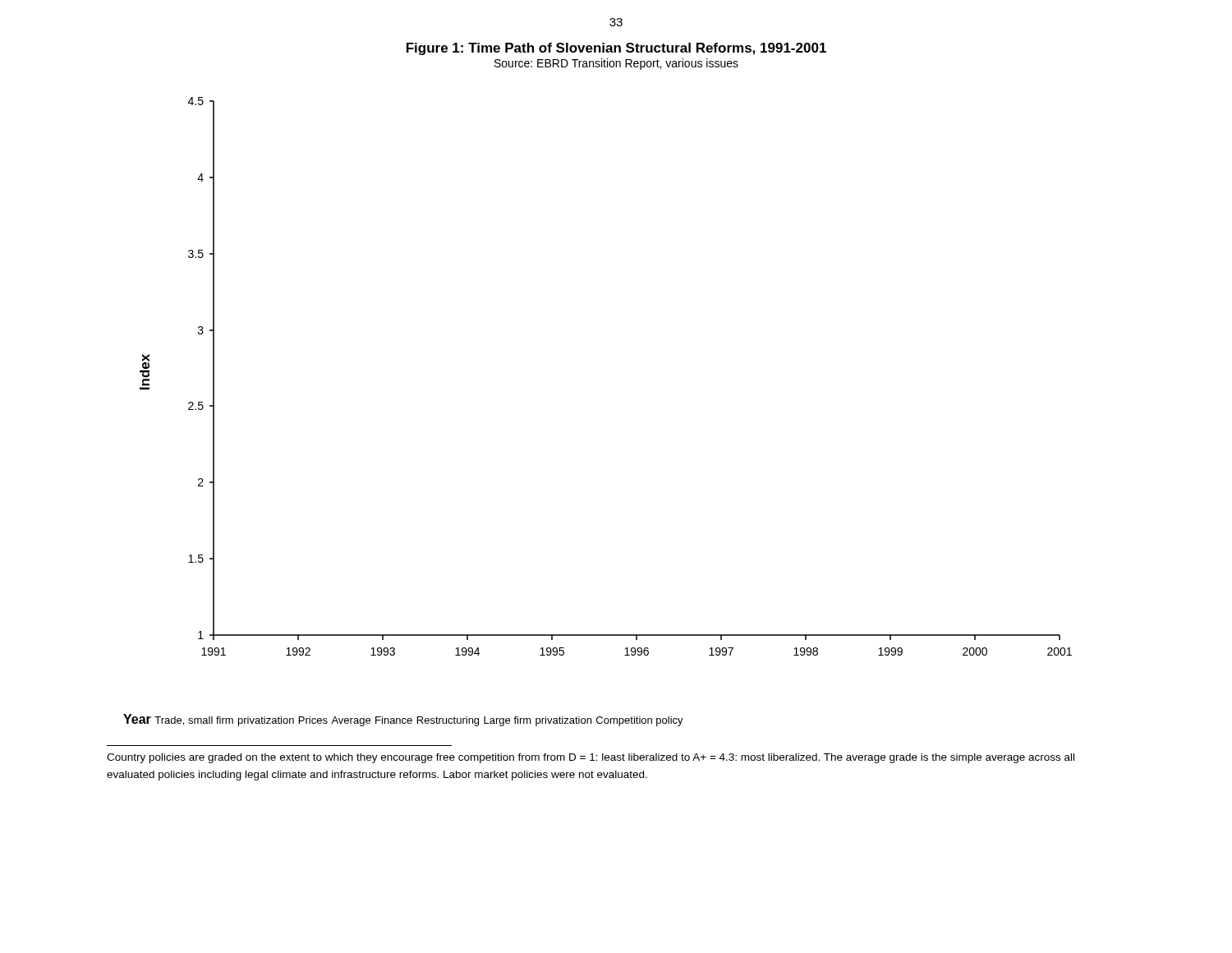Click on the line chart
The height and width of the screenshot is (953, 1232).
coord(616,402)
